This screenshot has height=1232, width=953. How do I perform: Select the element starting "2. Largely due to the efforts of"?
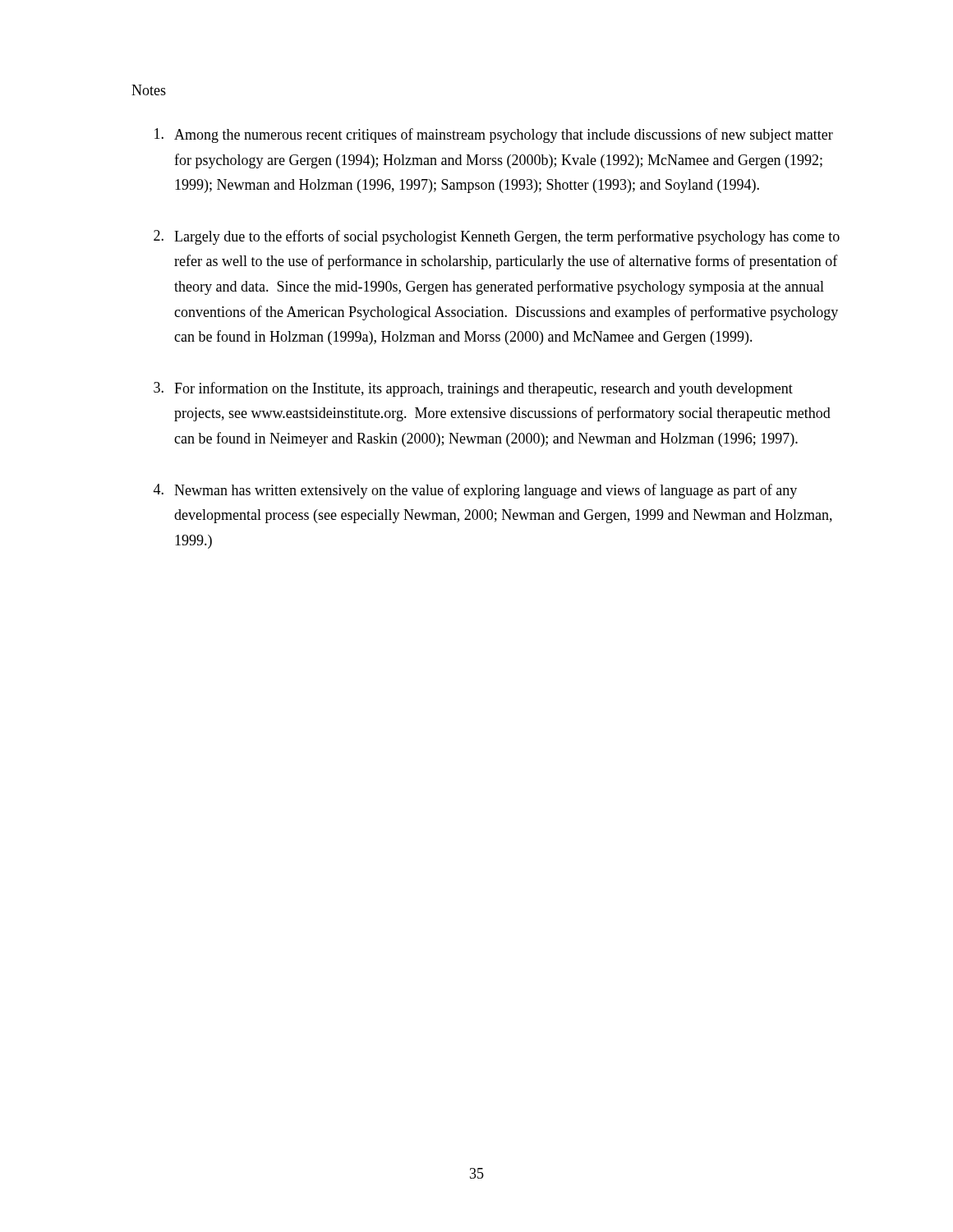489,287
